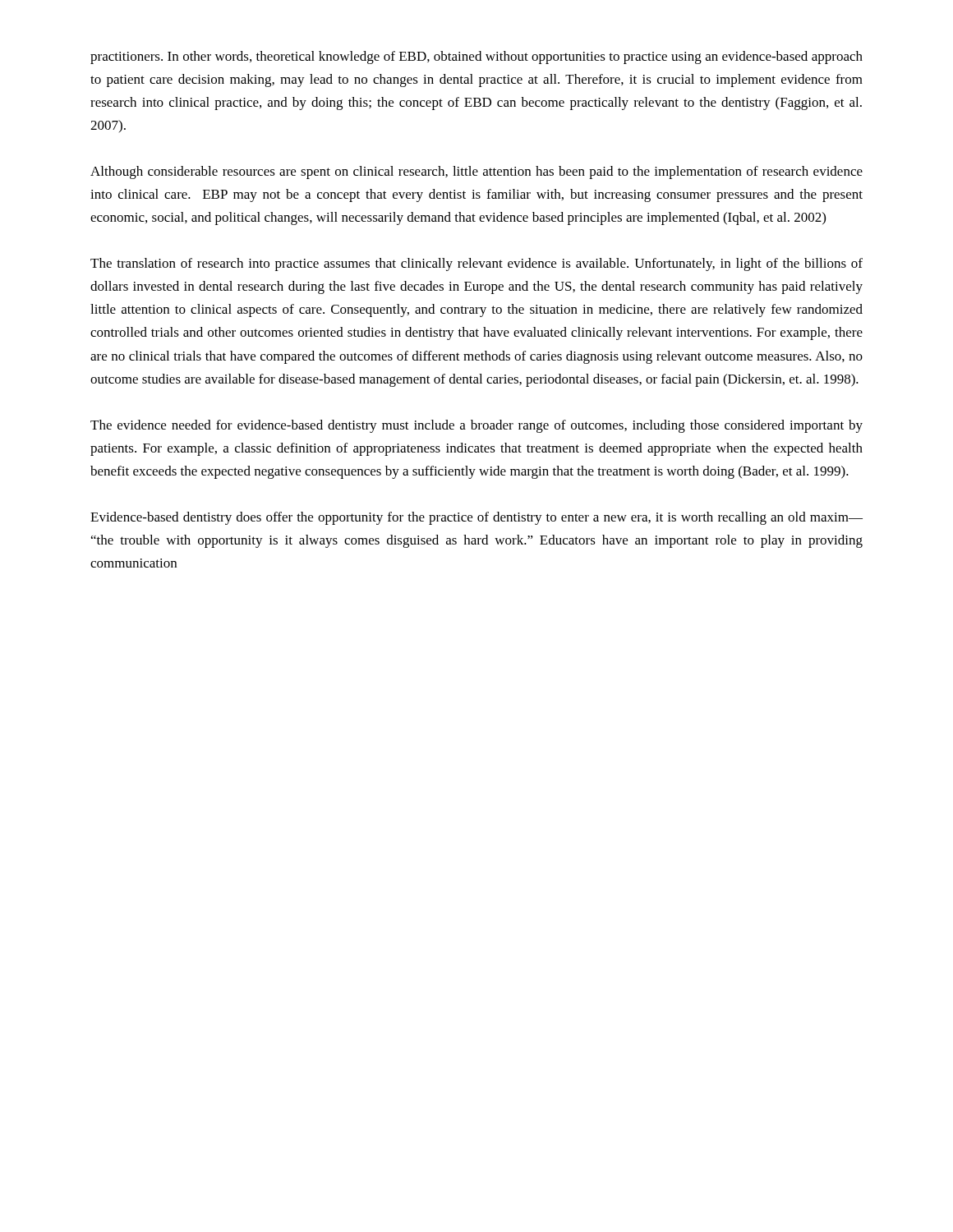Point to the region starting "Evidence-based dentistry does offer the opportunity for"
953x1232 pixels.
pyautogui.click(x=476, y=540)
